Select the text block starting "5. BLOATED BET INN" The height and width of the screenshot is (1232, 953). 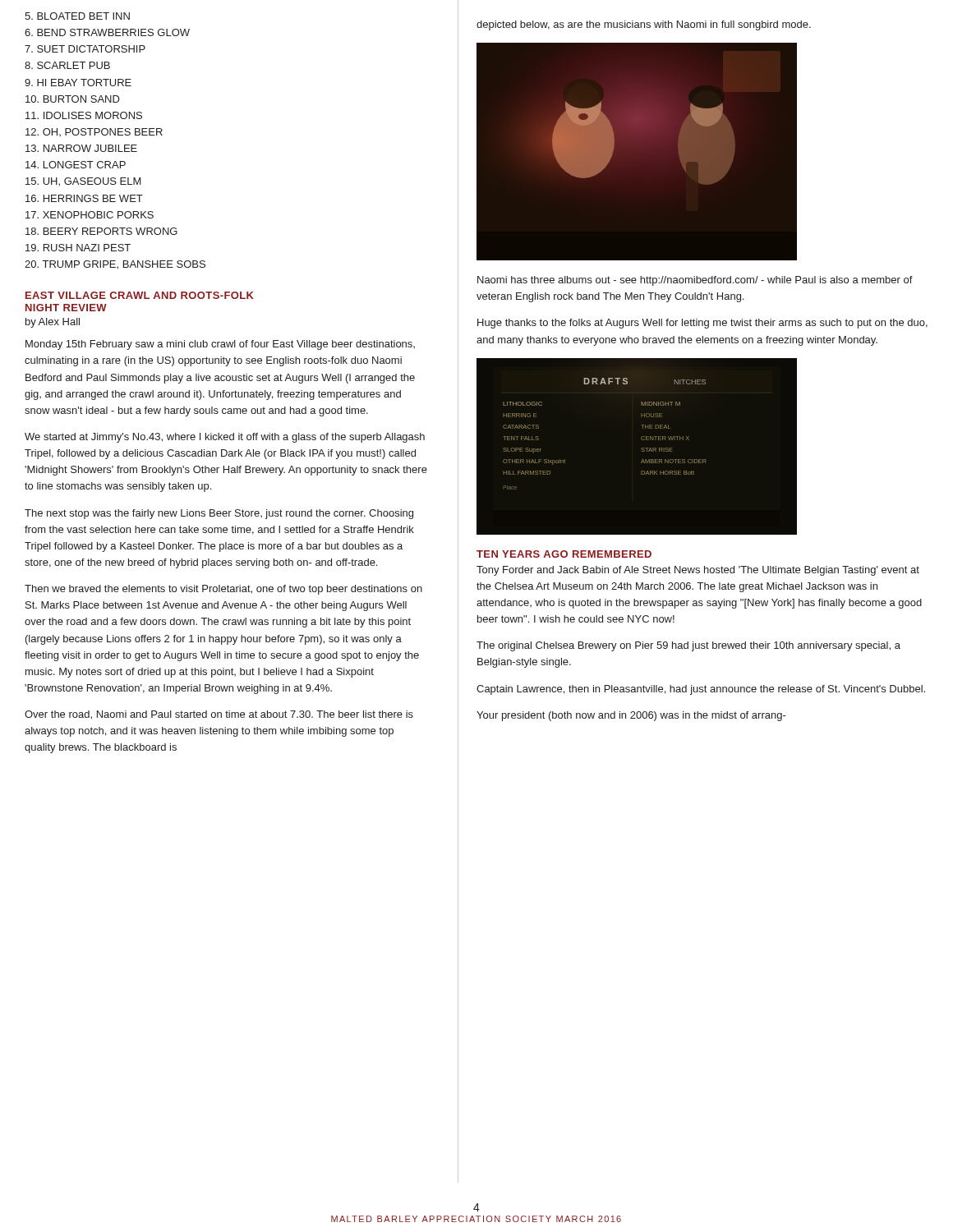(x=78, y=16)
